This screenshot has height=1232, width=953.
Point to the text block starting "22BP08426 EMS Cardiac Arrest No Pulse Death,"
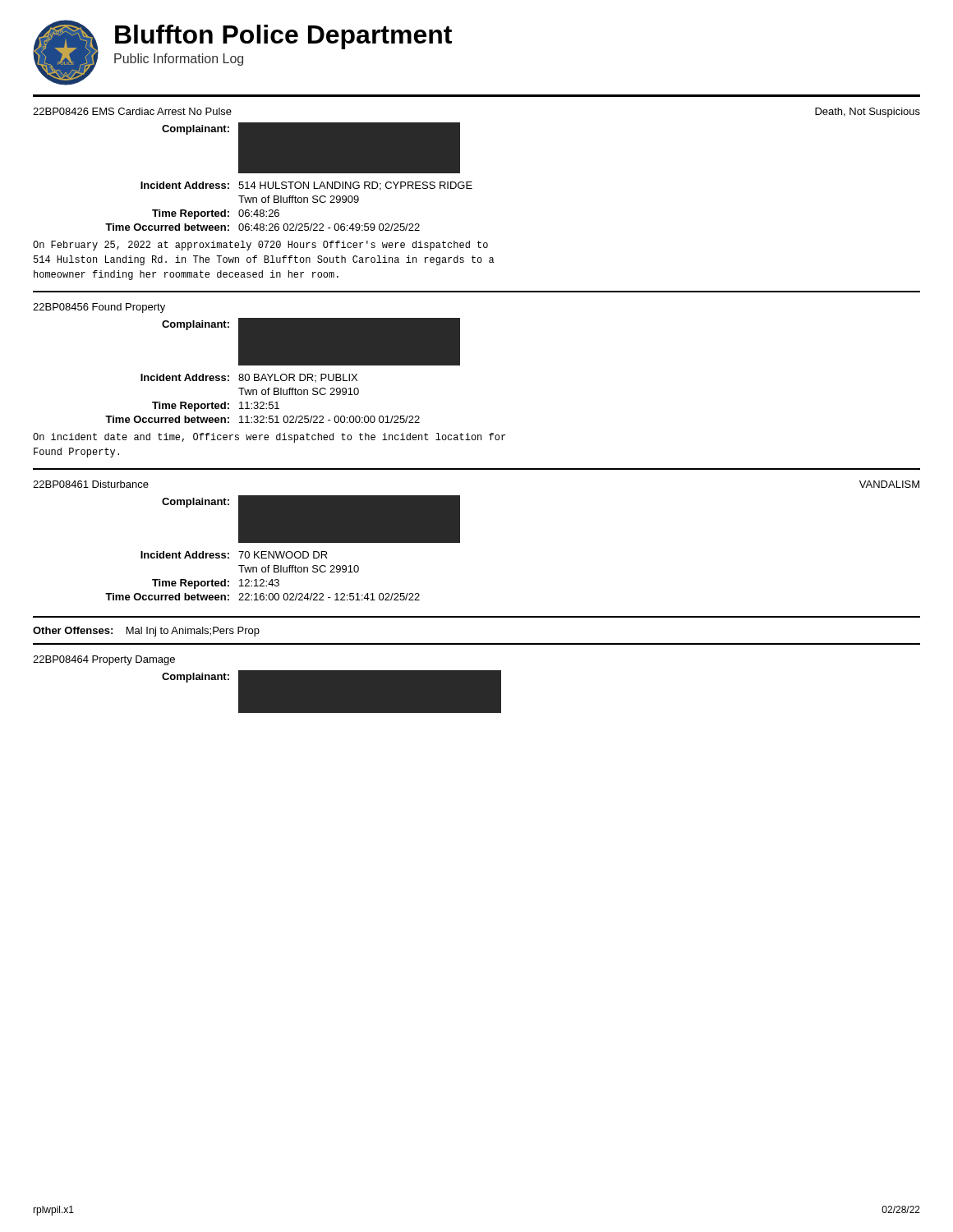coord(476,194)
